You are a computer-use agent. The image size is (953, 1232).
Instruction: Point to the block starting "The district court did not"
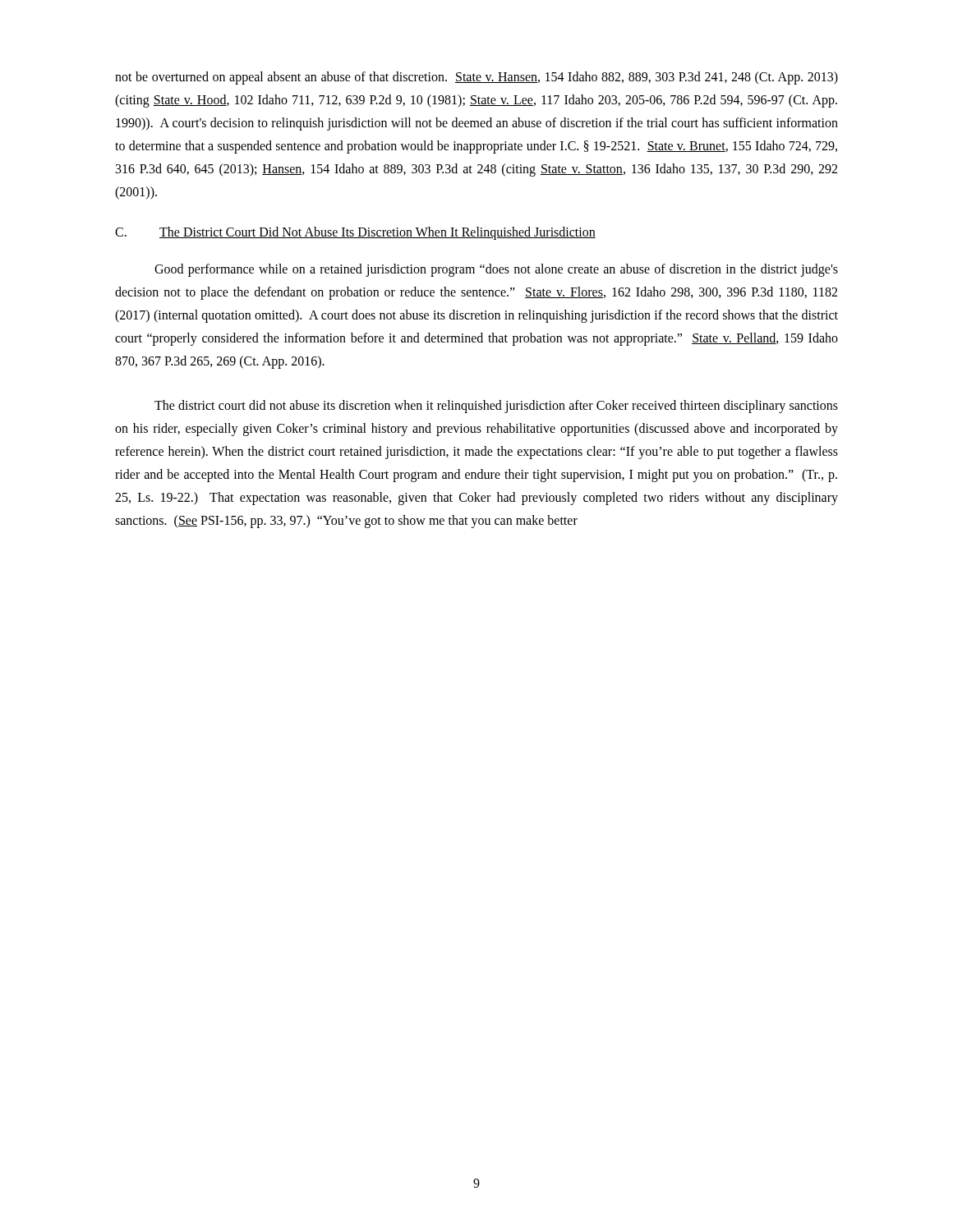476,463
